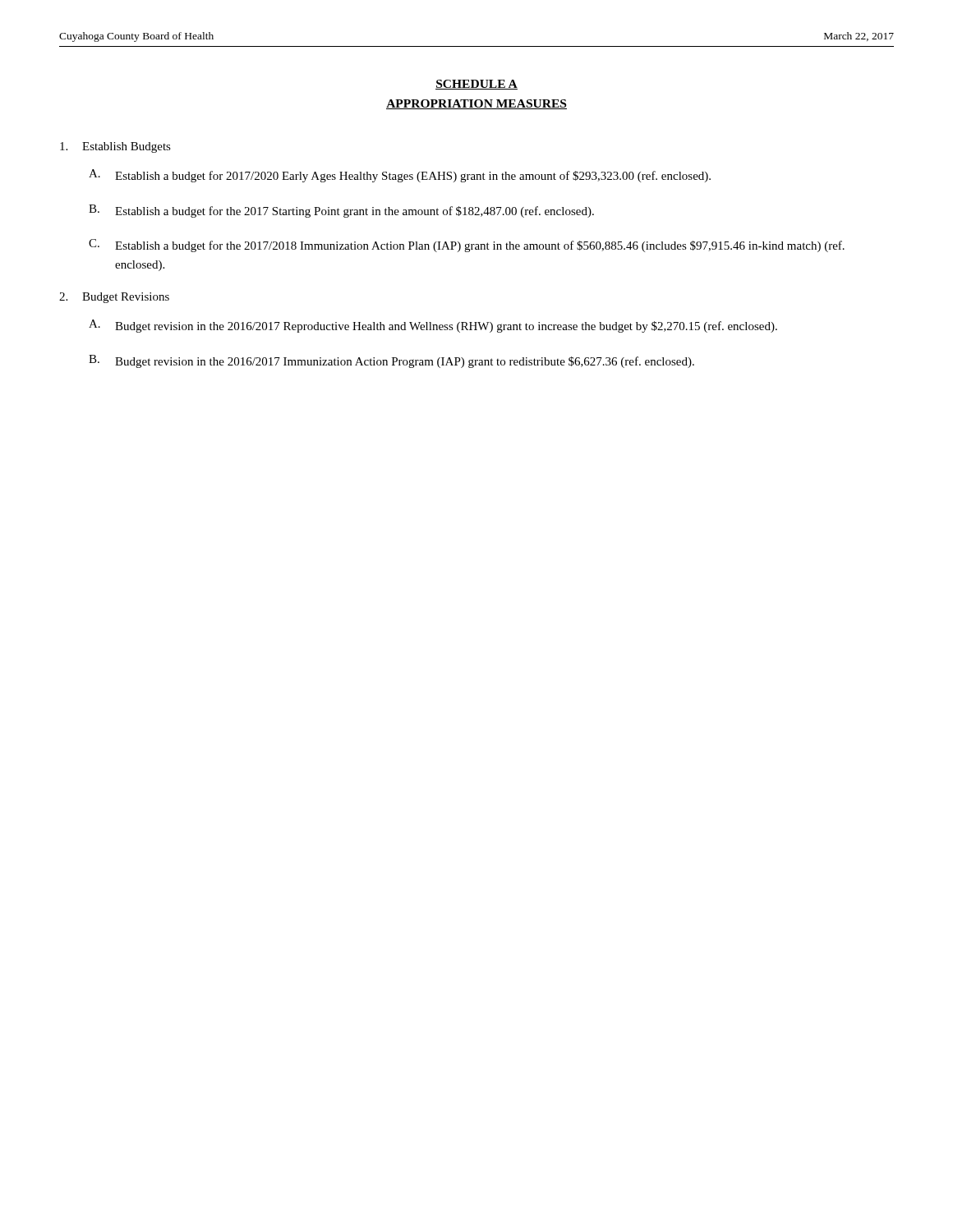Find "Establish Budgets" on this page
953x1232 pixels.
pyautogui.click(x=115, y=147)
